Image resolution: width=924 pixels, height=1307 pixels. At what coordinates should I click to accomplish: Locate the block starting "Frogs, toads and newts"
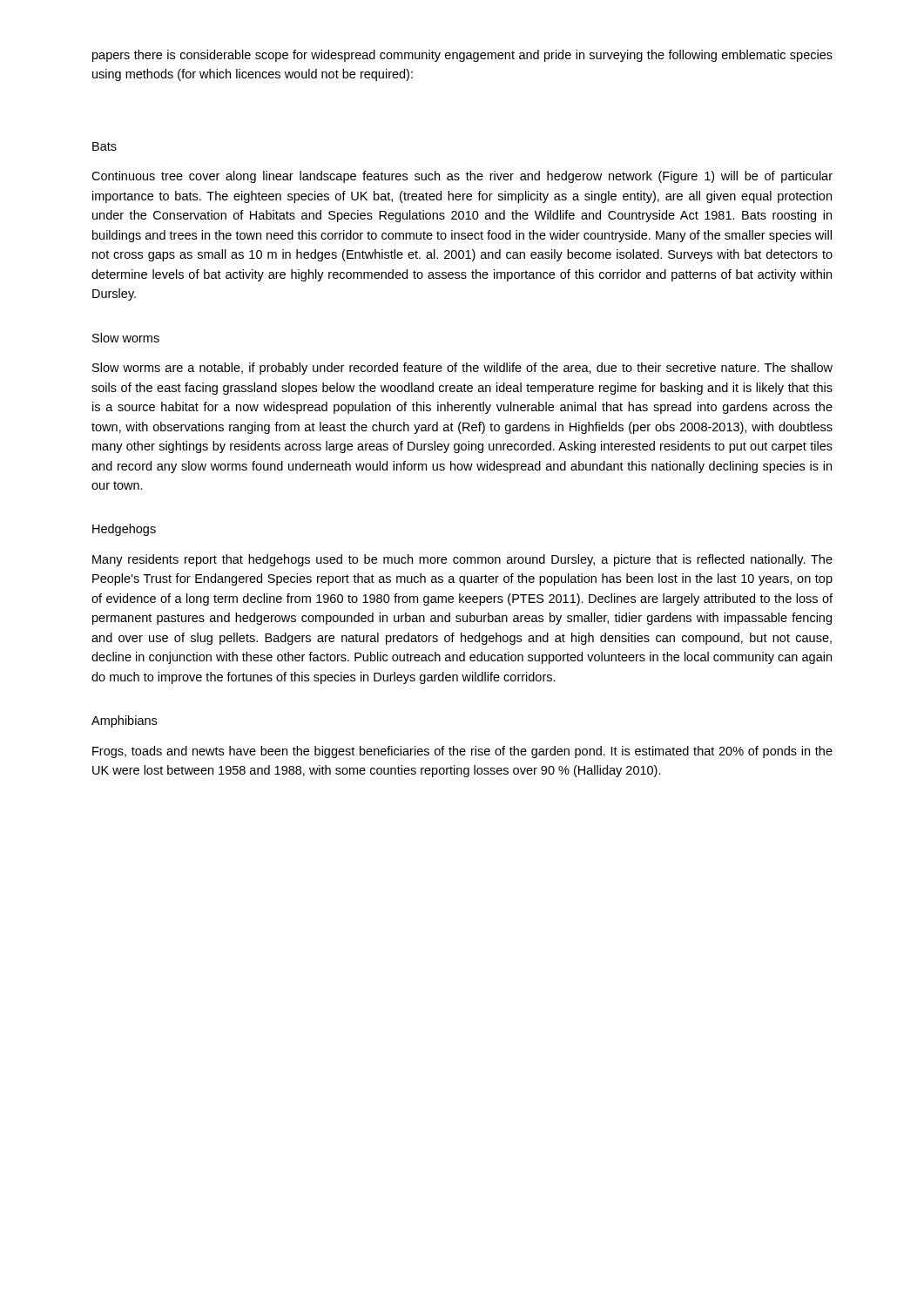pyautogui.click(x=462, y=761)
